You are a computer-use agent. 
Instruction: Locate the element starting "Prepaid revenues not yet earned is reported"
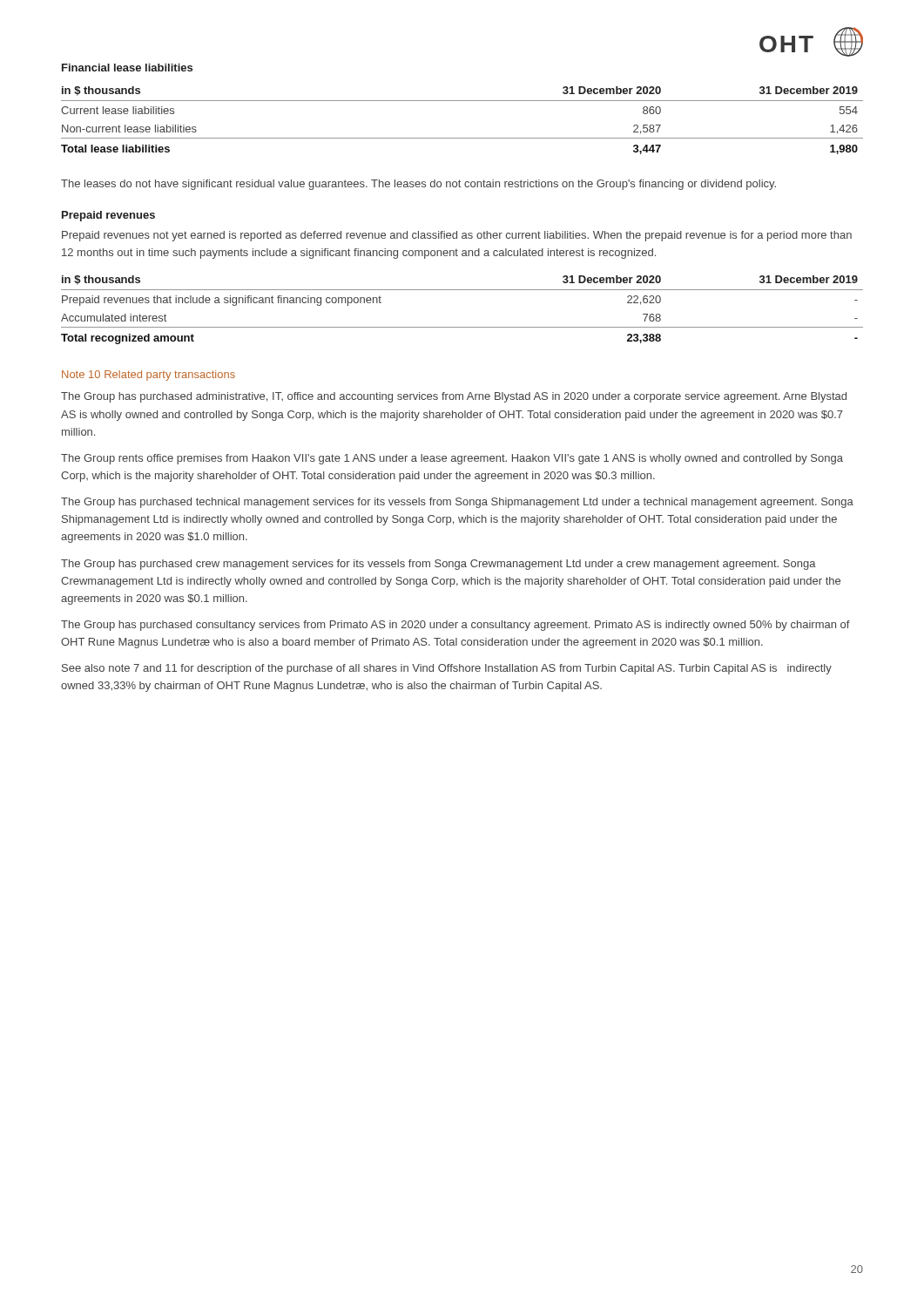457,244
